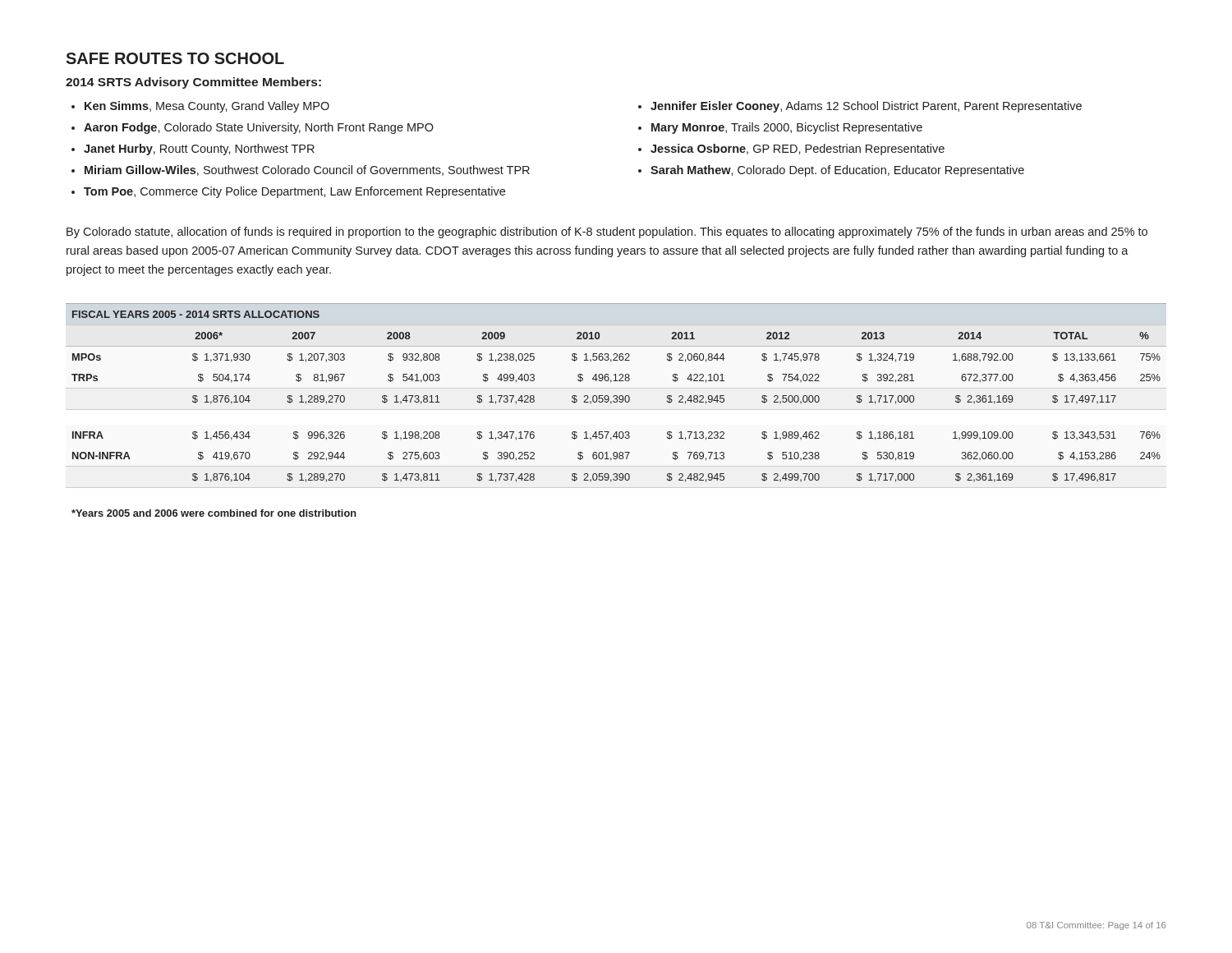Select the region starting "Sarah Mathew, Colorado Dept."

pyautogui.click(x=838, y=170)
